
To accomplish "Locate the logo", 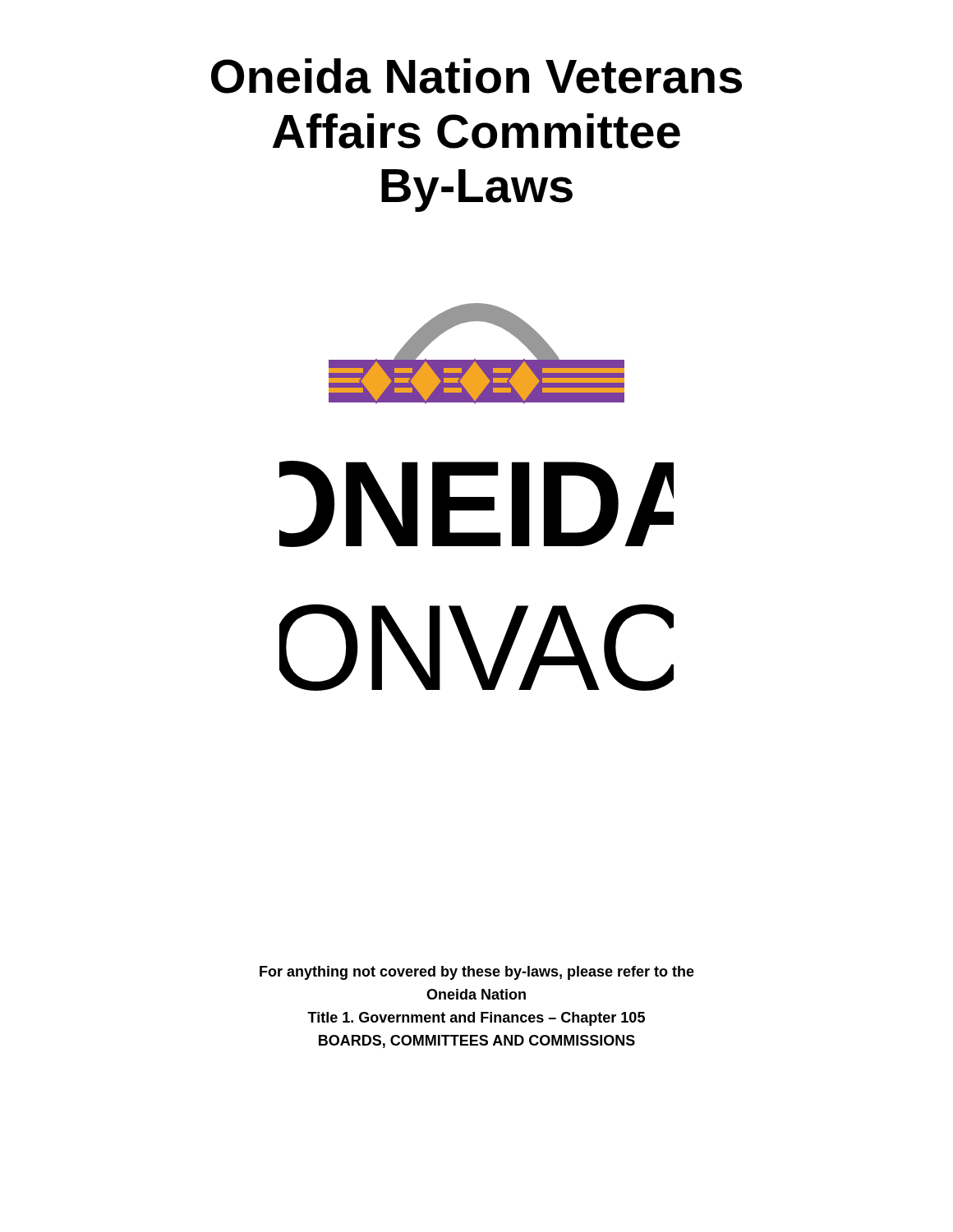I will click(x=476, y=503).
